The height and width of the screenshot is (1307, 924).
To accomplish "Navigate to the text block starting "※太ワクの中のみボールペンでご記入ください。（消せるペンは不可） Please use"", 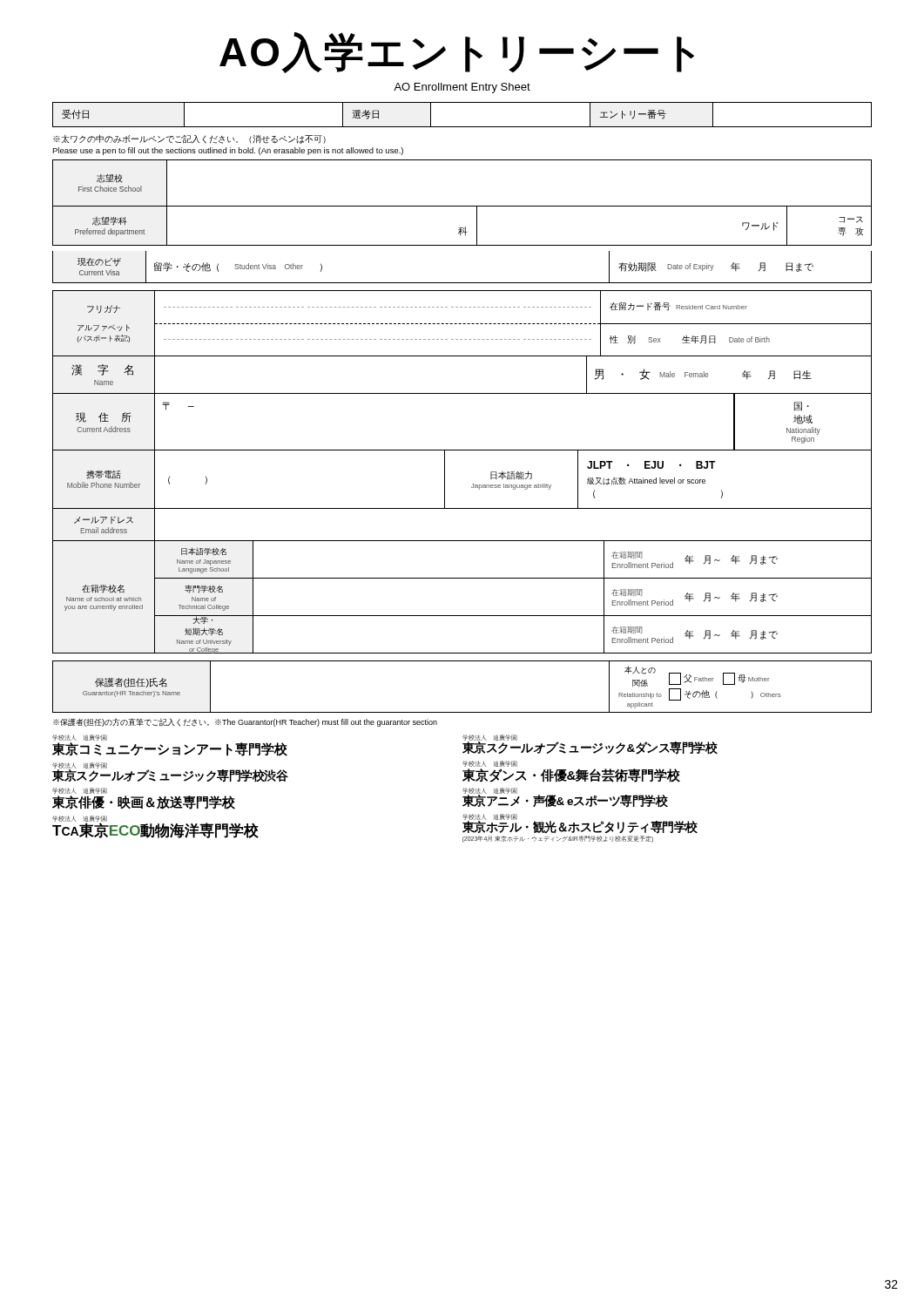I will point(228,145).
